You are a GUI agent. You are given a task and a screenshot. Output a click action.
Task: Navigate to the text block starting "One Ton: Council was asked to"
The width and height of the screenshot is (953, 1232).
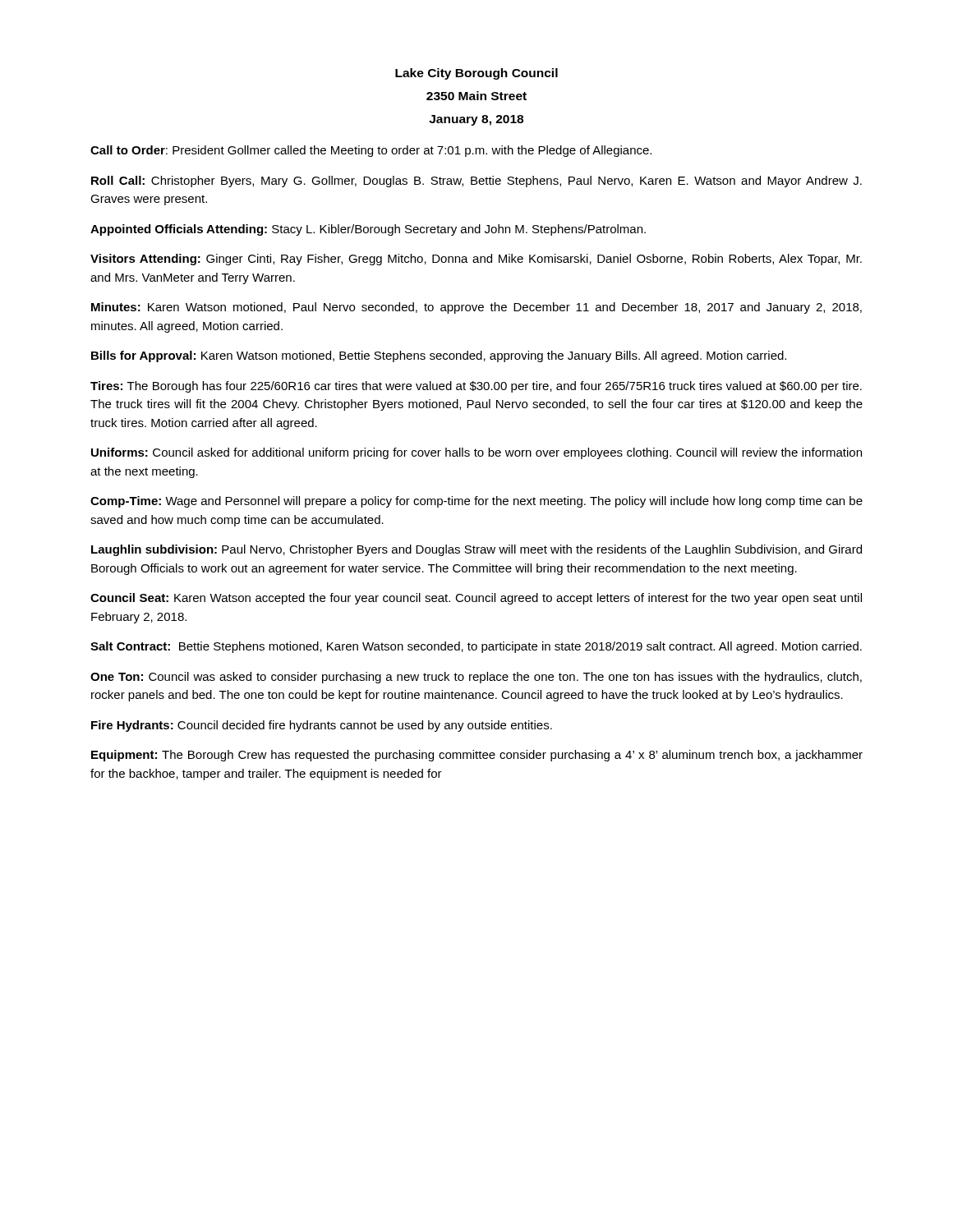(x=476, y=685)
